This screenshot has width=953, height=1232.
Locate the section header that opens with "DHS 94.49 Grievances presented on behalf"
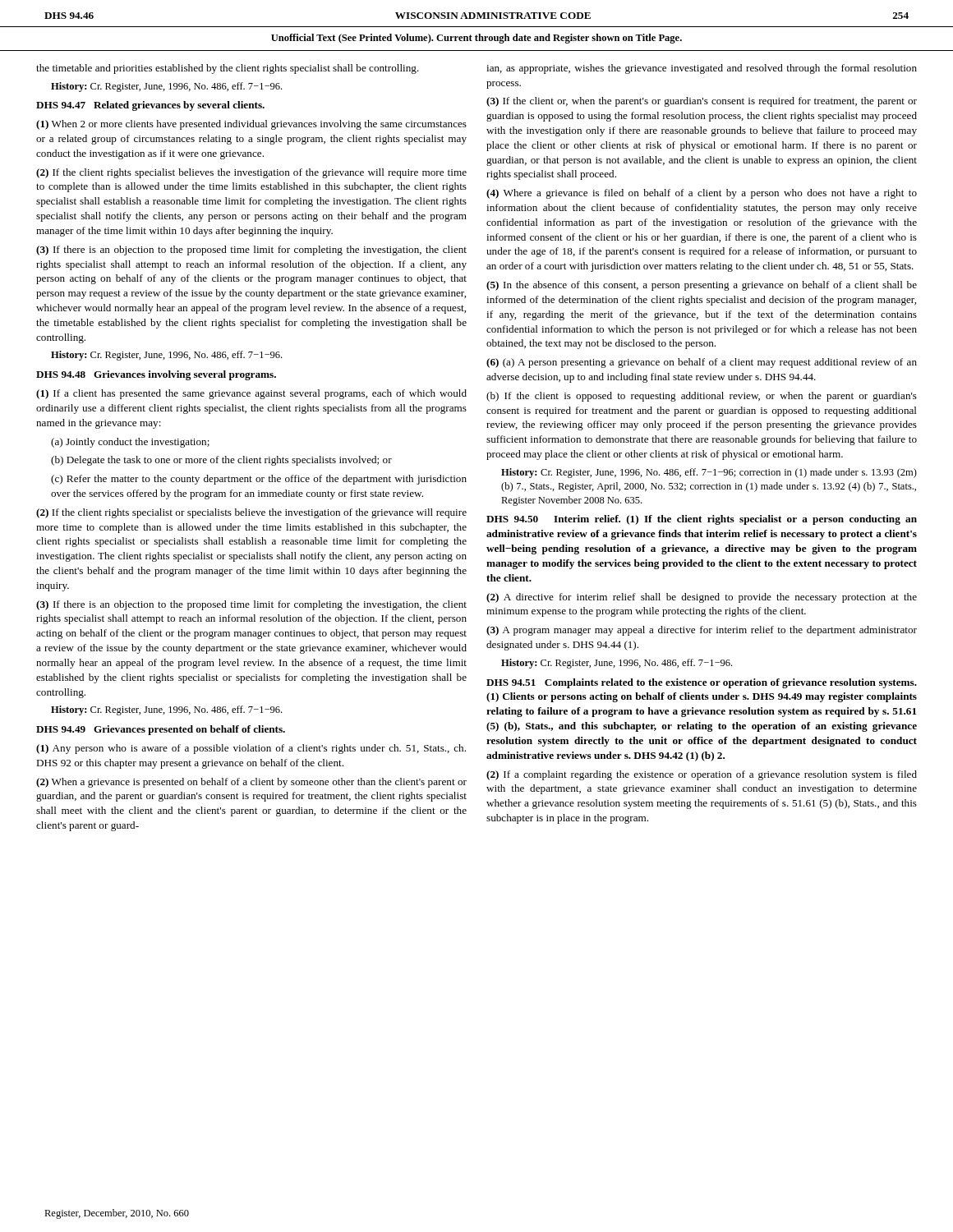pos(251,729)
